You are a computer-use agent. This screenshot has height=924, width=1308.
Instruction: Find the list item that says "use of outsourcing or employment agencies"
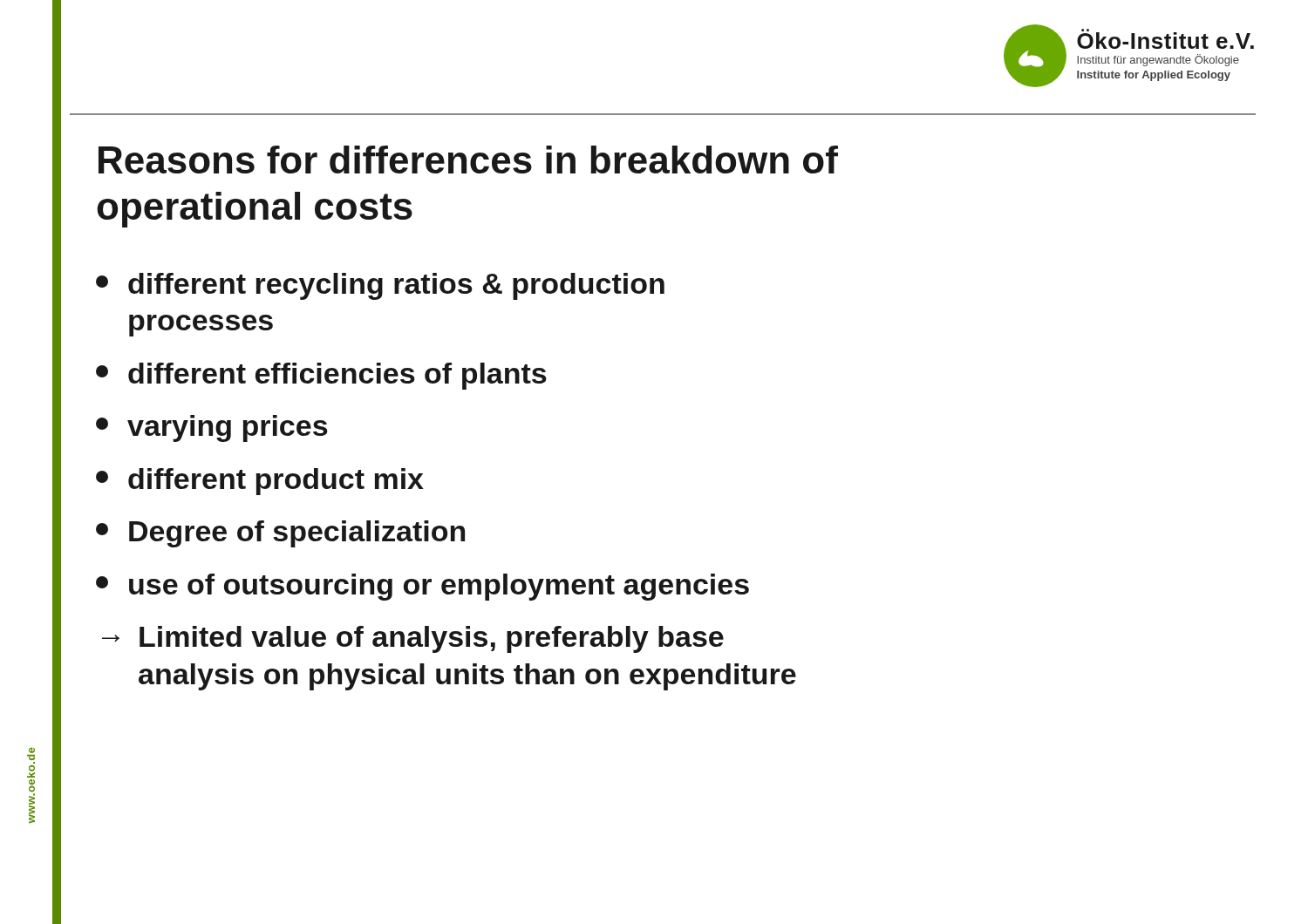click(423, 584)
